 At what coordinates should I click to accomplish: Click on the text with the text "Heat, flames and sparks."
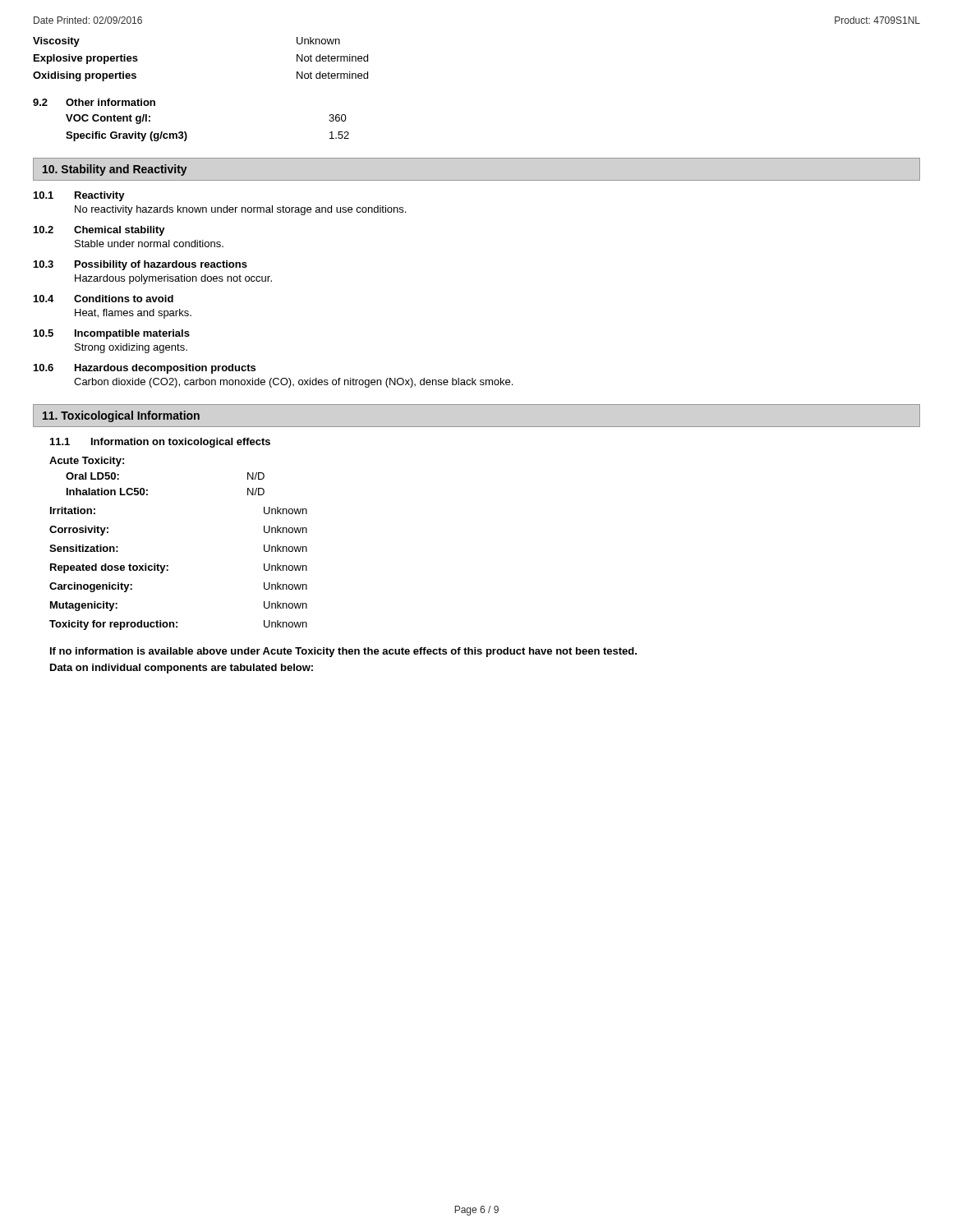[x=133, y=313]
